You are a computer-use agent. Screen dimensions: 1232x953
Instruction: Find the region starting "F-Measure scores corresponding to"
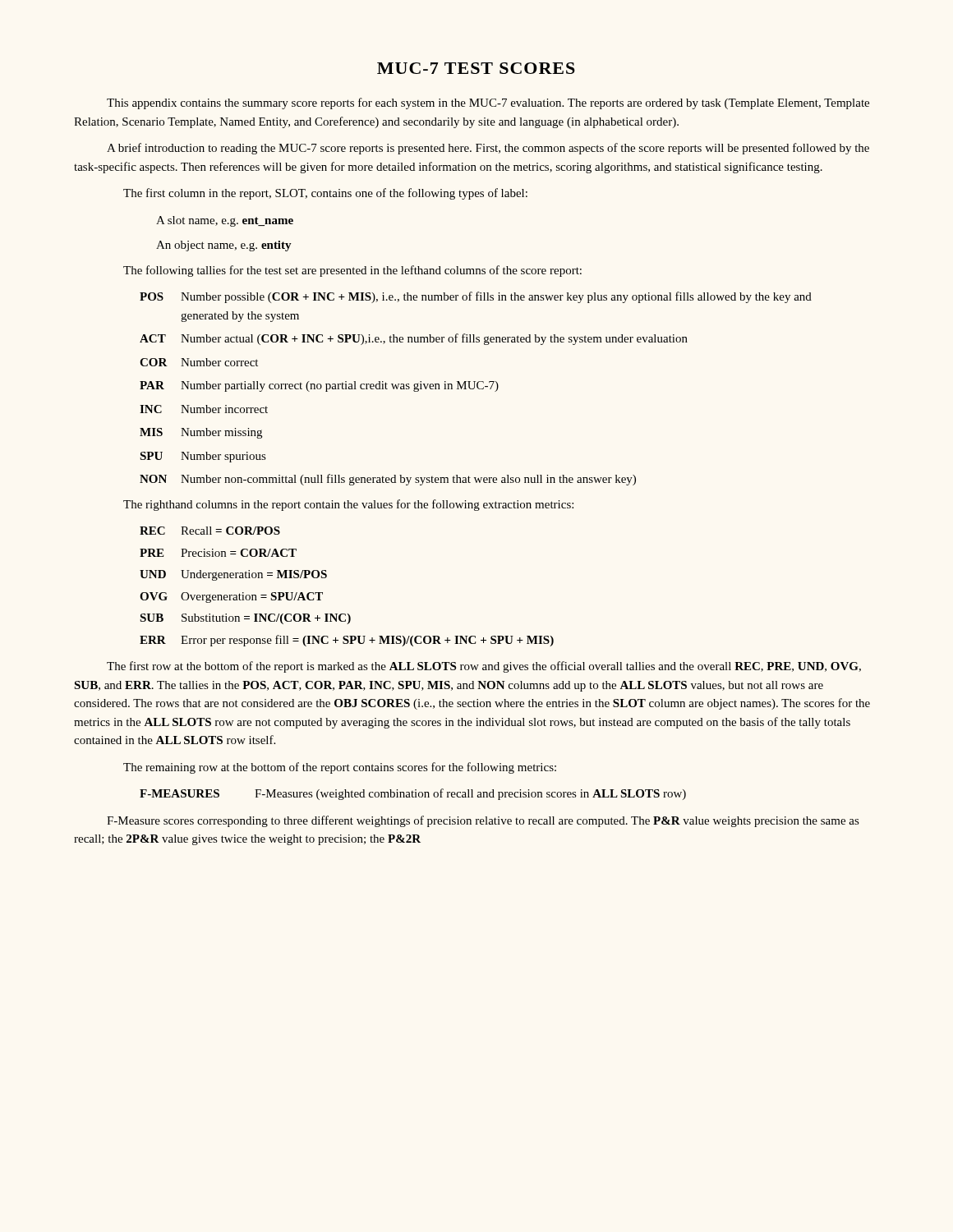tap(467, 829)
